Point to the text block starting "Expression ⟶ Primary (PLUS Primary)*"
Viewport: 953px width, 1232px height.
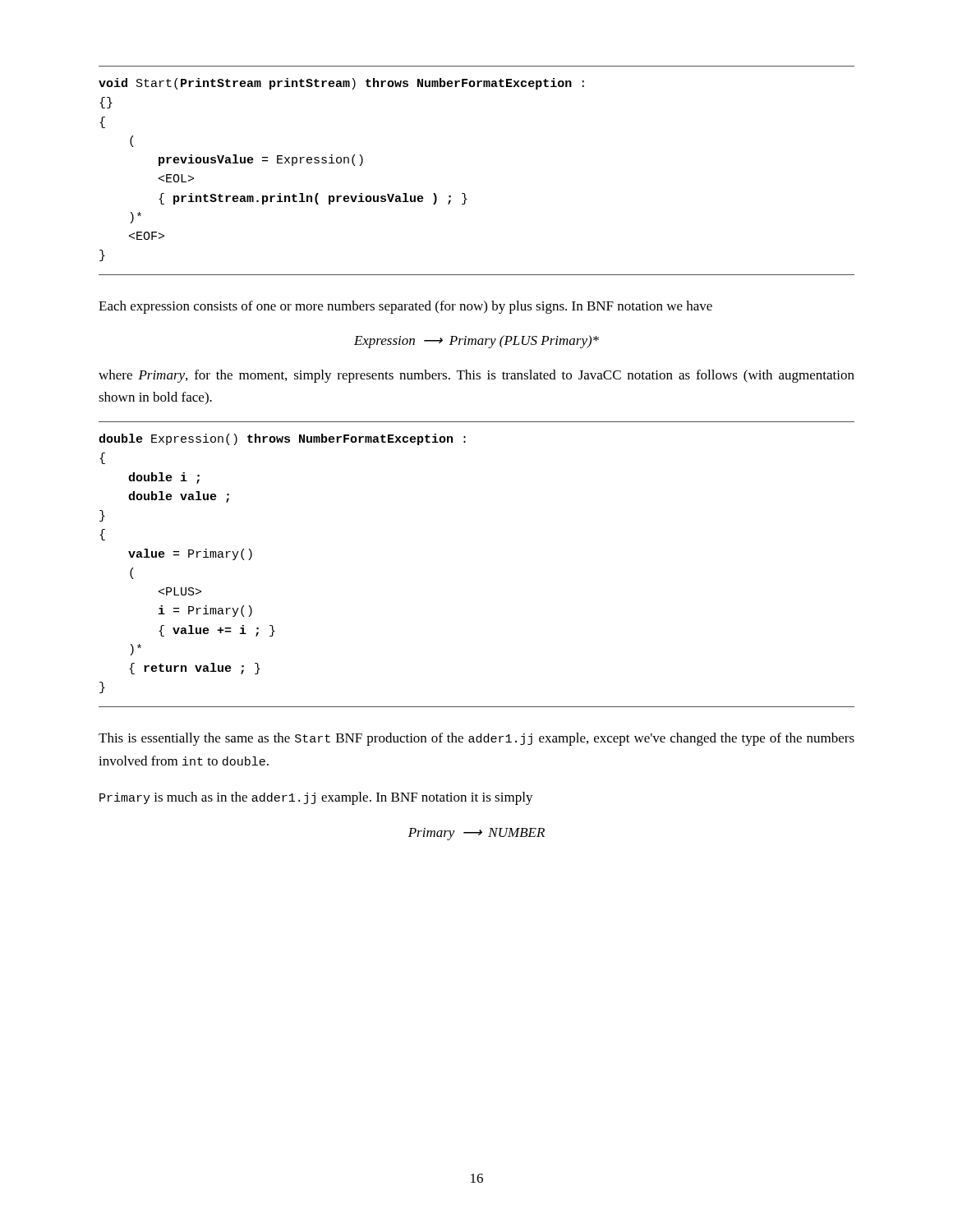[x=476, y=340]
